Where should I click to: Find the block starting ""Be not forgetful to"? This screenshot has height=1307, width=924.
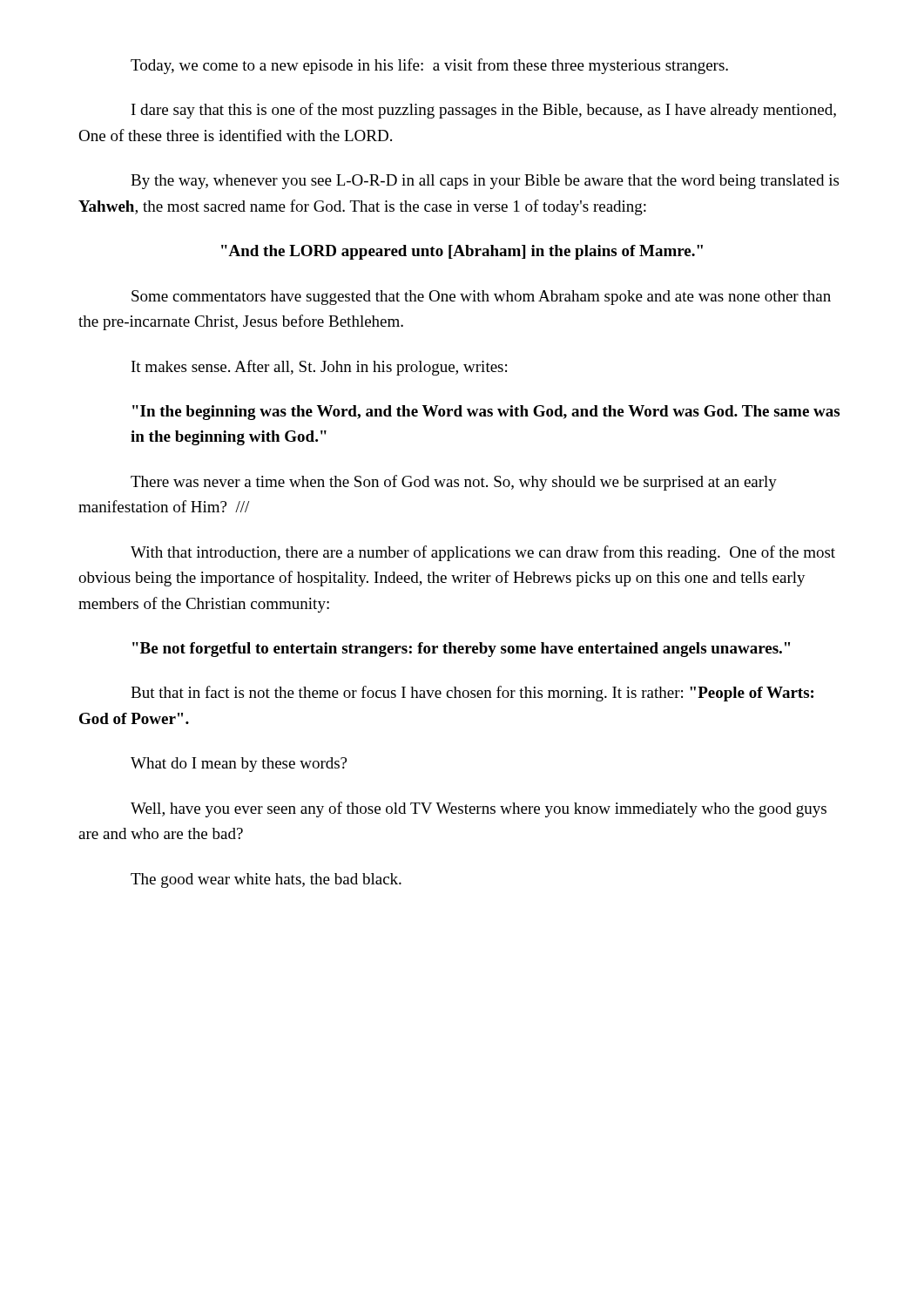click(x=461, y=648)
